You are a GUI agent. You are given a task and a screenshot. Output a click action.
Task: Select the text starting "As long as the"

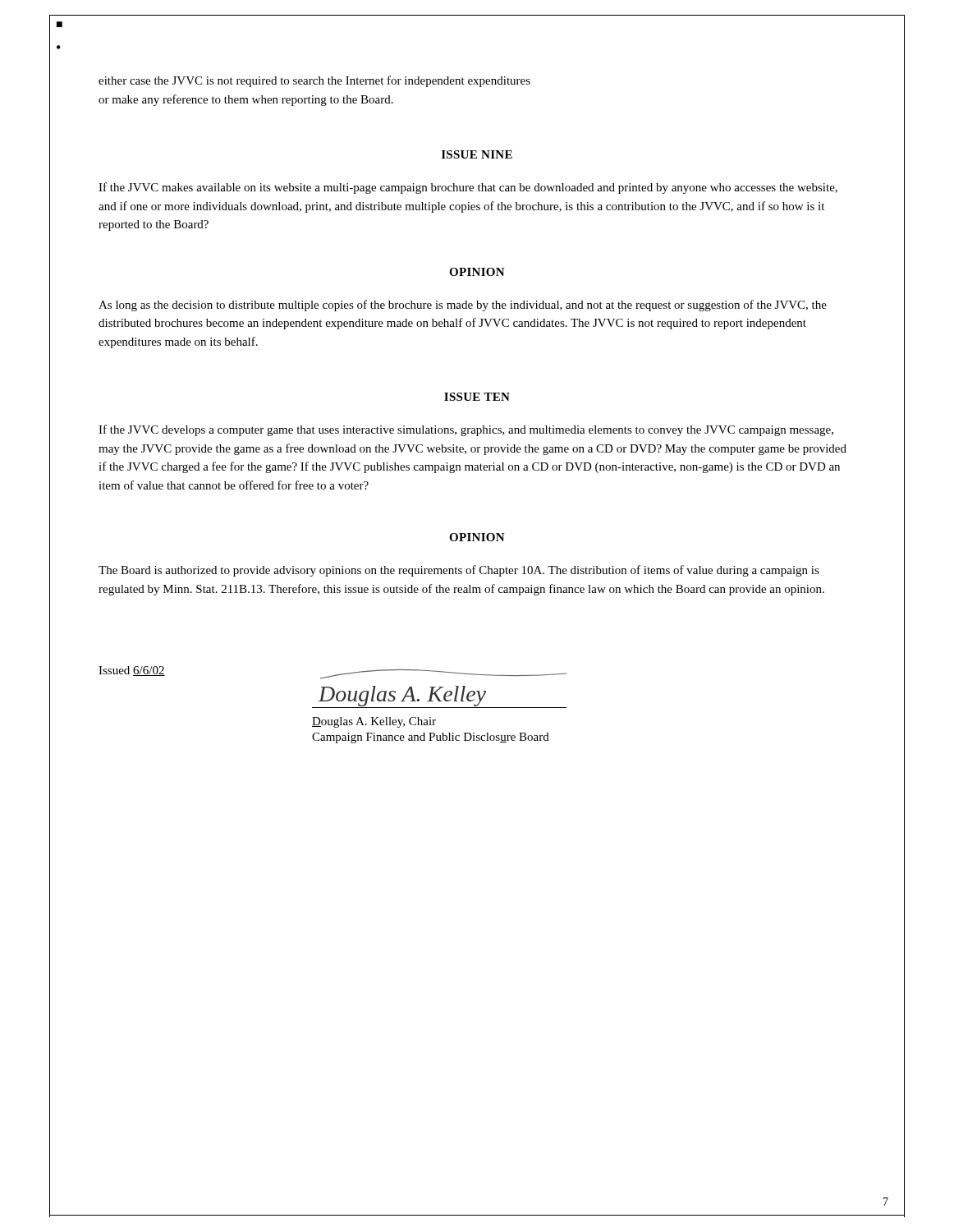tap(477, 323)
